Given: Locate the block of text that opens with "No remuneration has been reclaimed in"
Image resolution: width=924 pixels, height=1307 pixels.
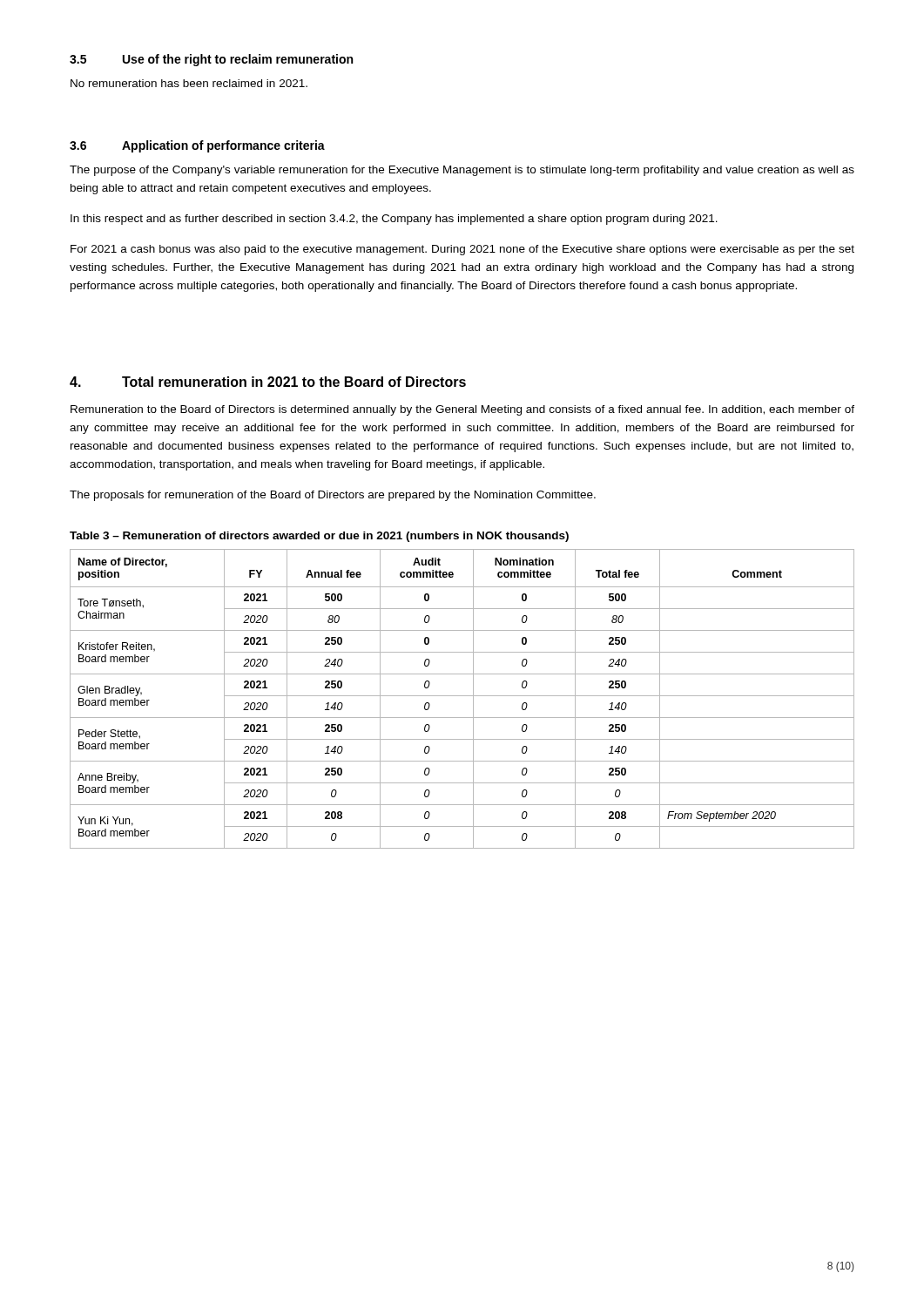Looking at the screenshot, I should pyautogui.click(x=189, y=83).
